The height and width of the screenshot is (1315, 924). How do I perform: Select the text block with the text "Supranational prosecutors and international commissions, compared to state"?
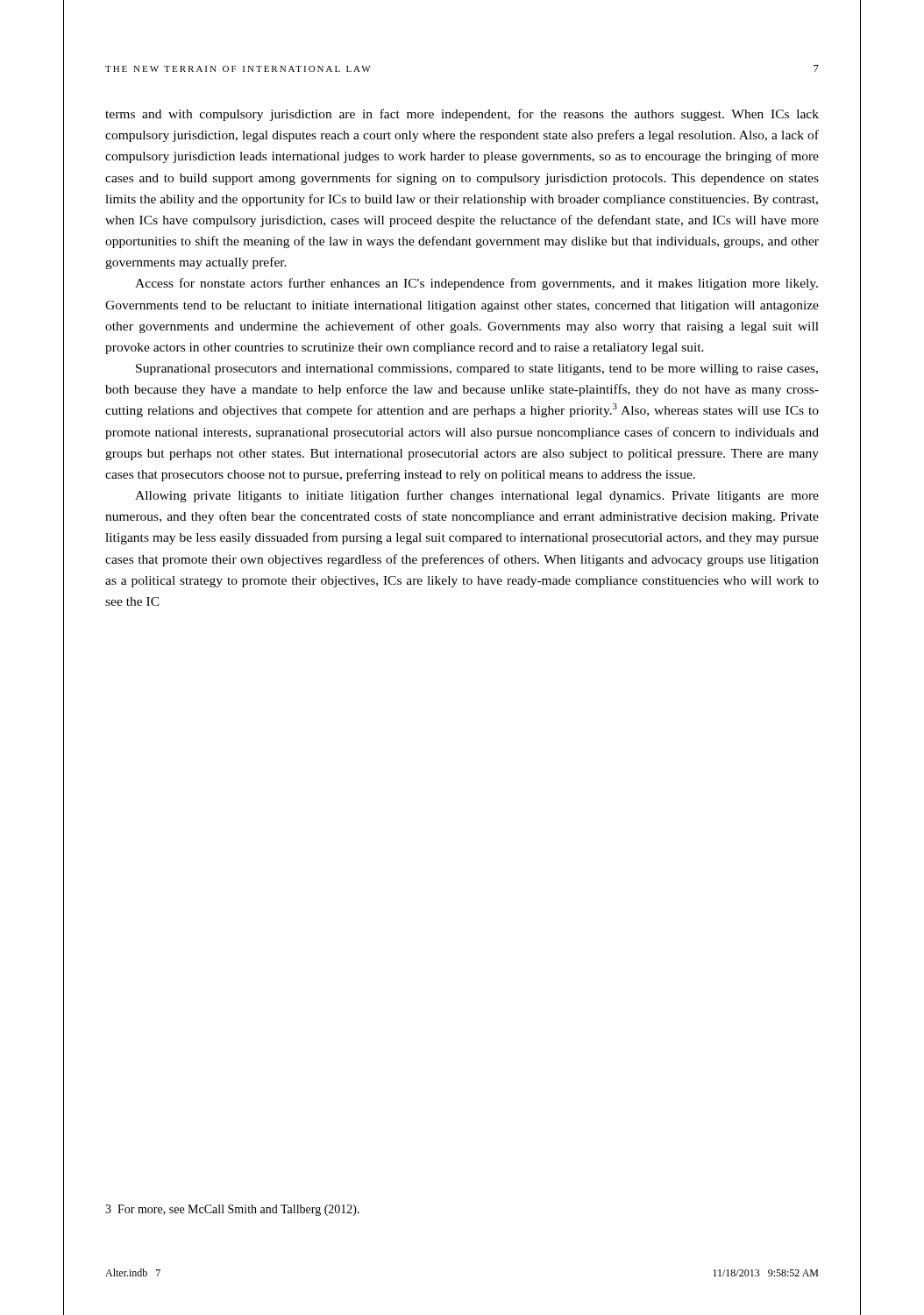[x=462, y=421]
